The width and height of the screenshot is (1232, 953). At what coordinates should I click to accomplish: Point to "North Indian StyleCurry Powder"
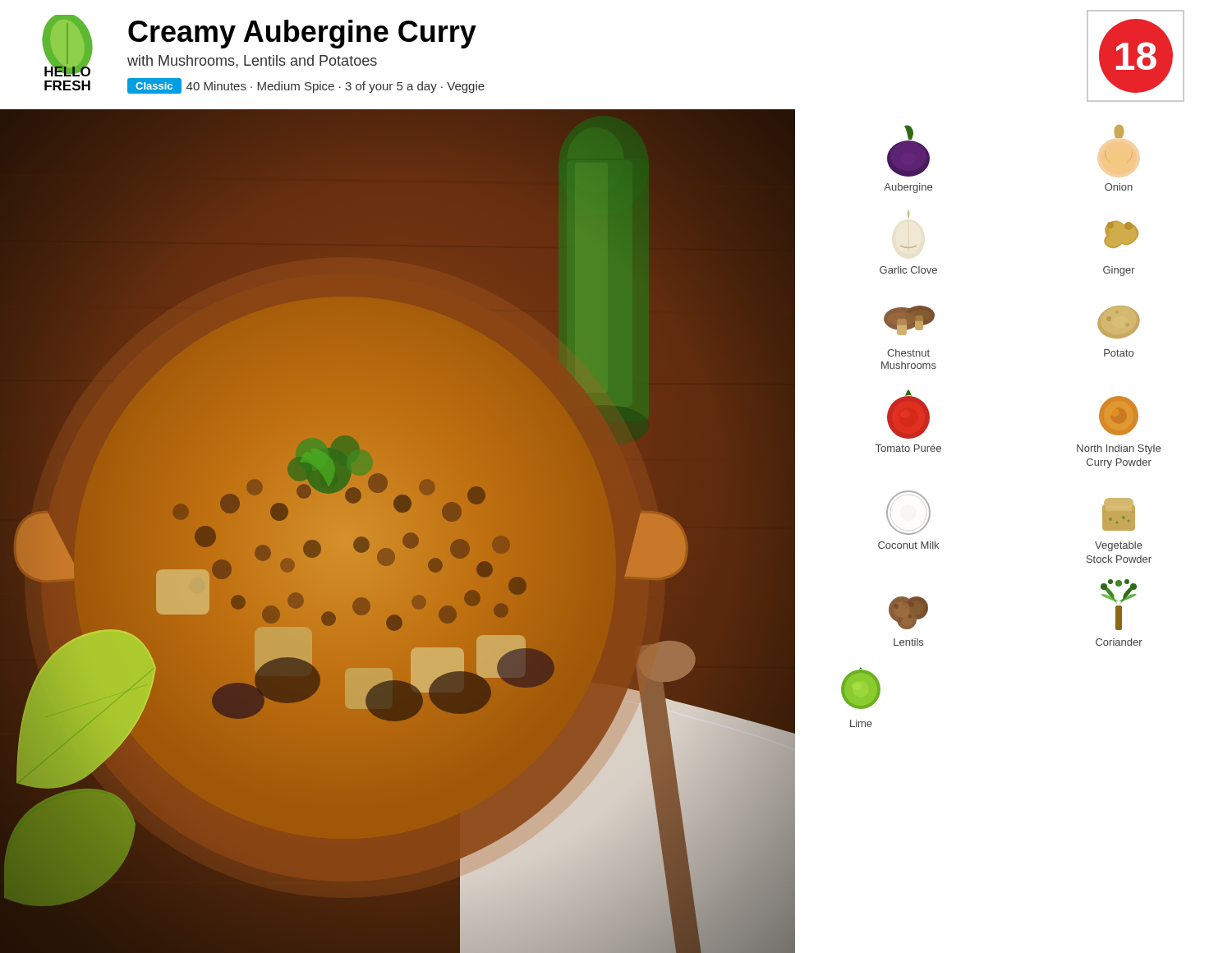coord(1119,455)
